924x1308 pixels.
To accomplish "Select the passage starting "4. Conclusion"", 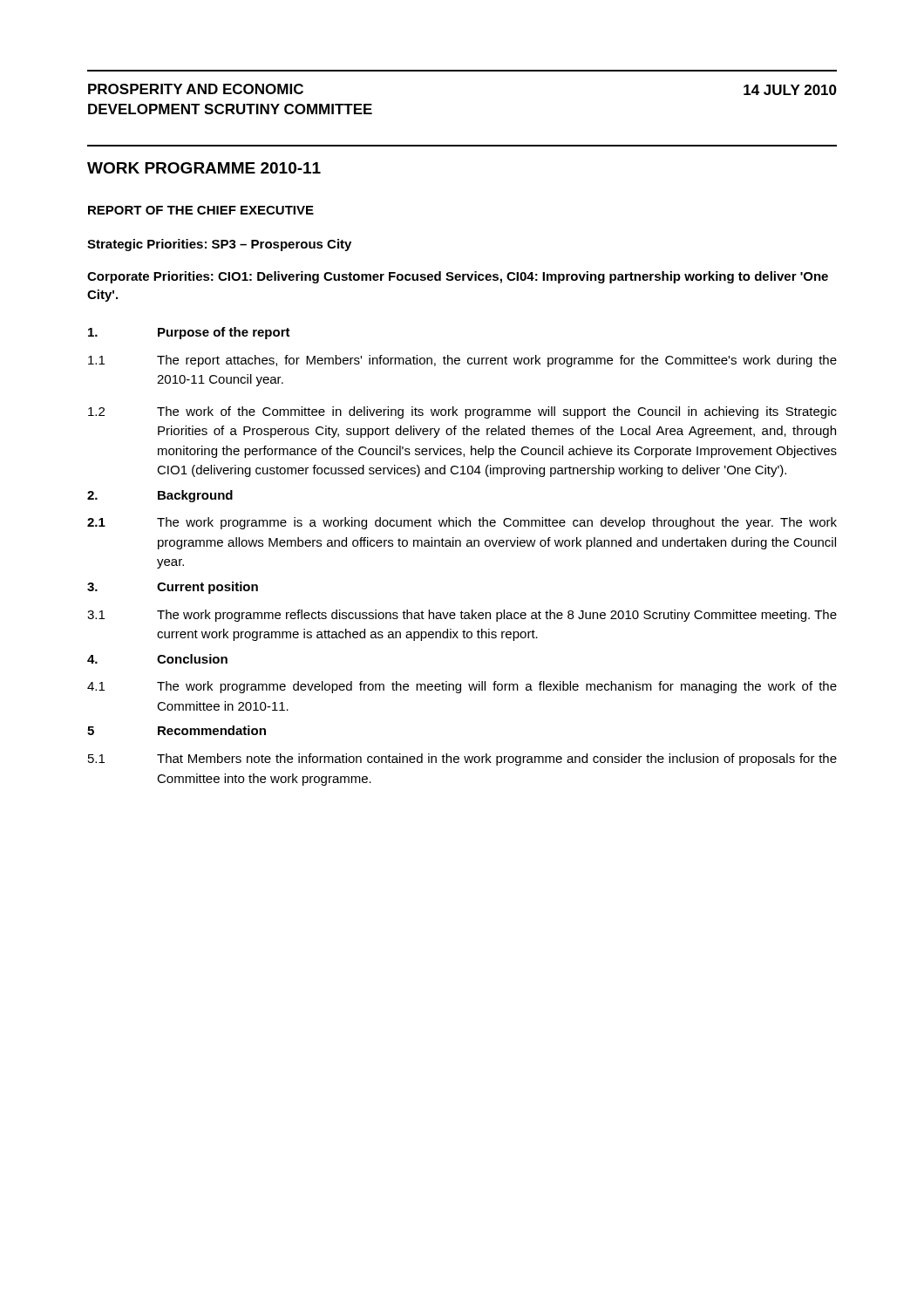I will point(158,659).
